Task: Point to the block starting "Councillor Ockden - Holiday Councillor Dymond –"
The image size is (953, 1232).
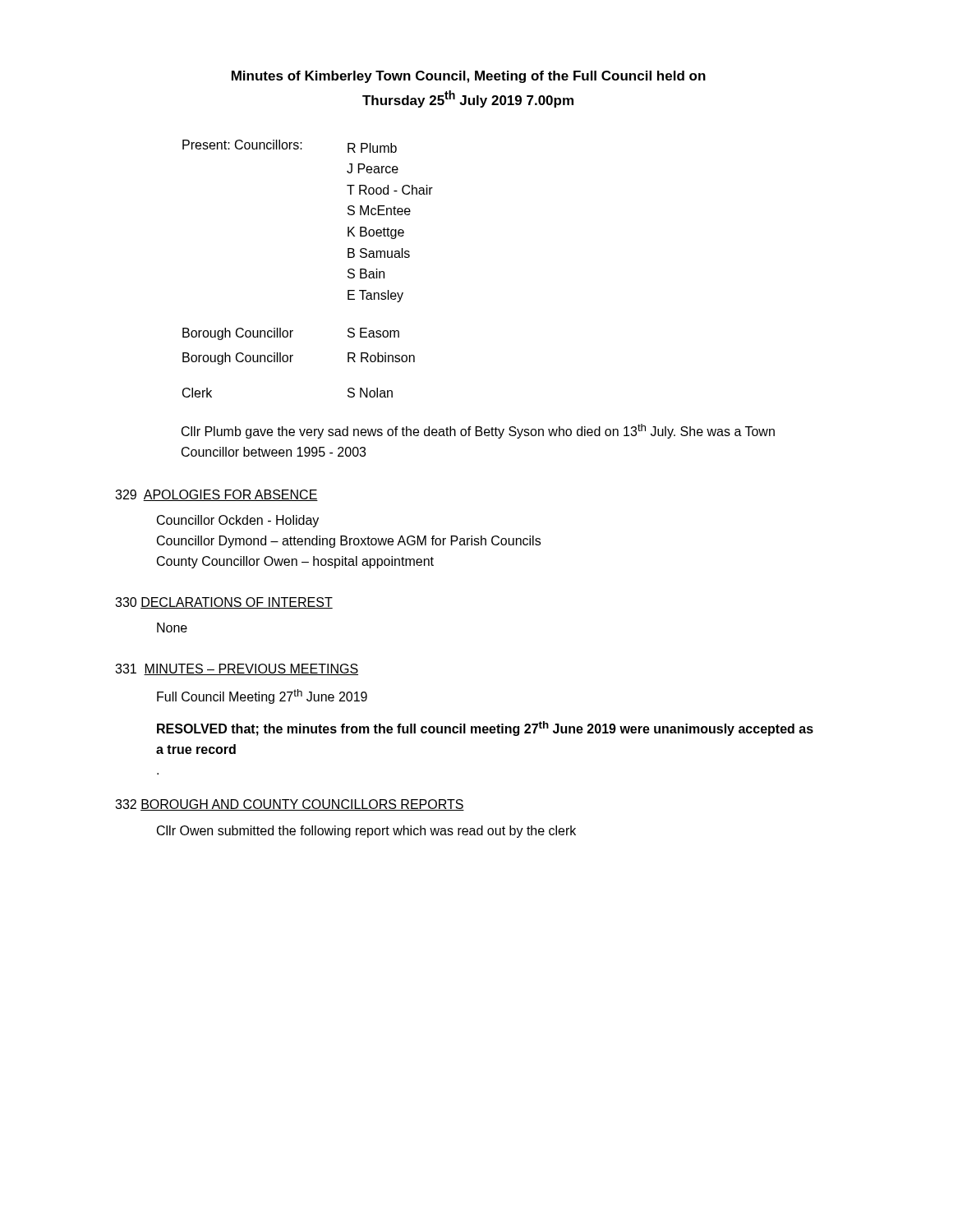Action: (x=349, y=541)
